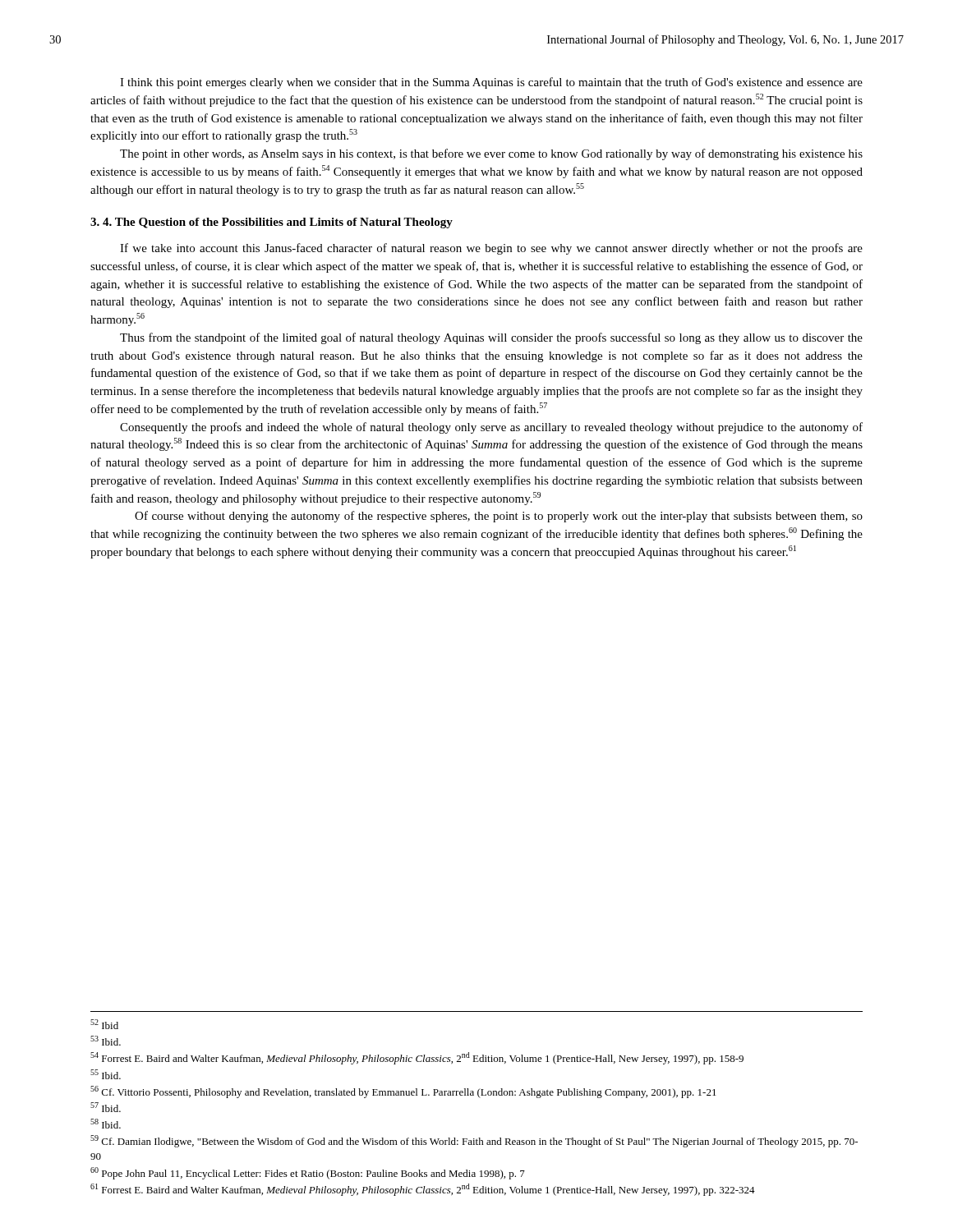Image resolution: width=953 pixels, height=1232 pixels.
Task: Click on the footnote containing "53 Ibid."
Action: (106, 1041)
